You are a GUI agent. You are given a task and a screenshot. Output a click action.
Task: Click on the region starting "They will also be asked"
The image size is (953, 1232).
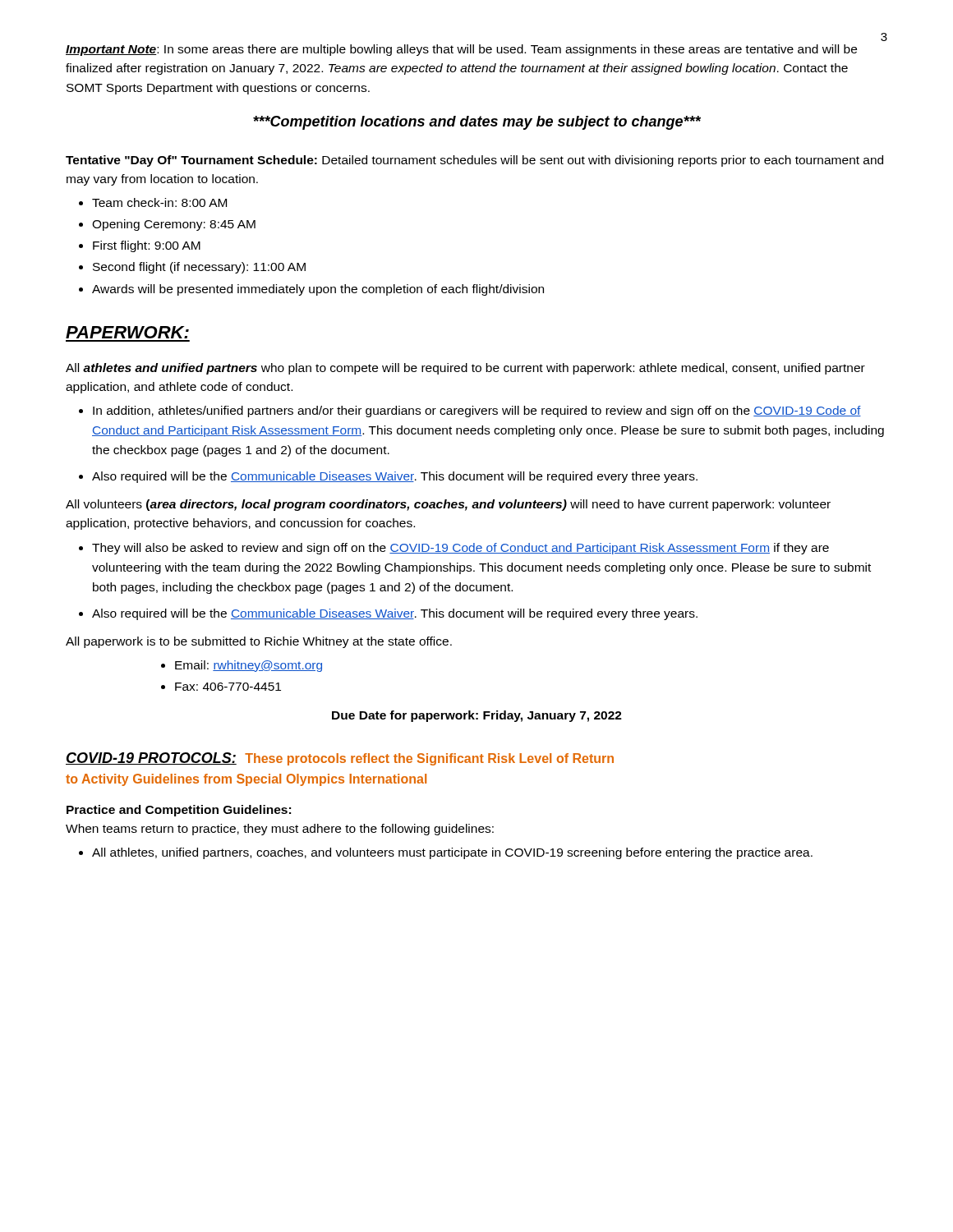point(482,567)
